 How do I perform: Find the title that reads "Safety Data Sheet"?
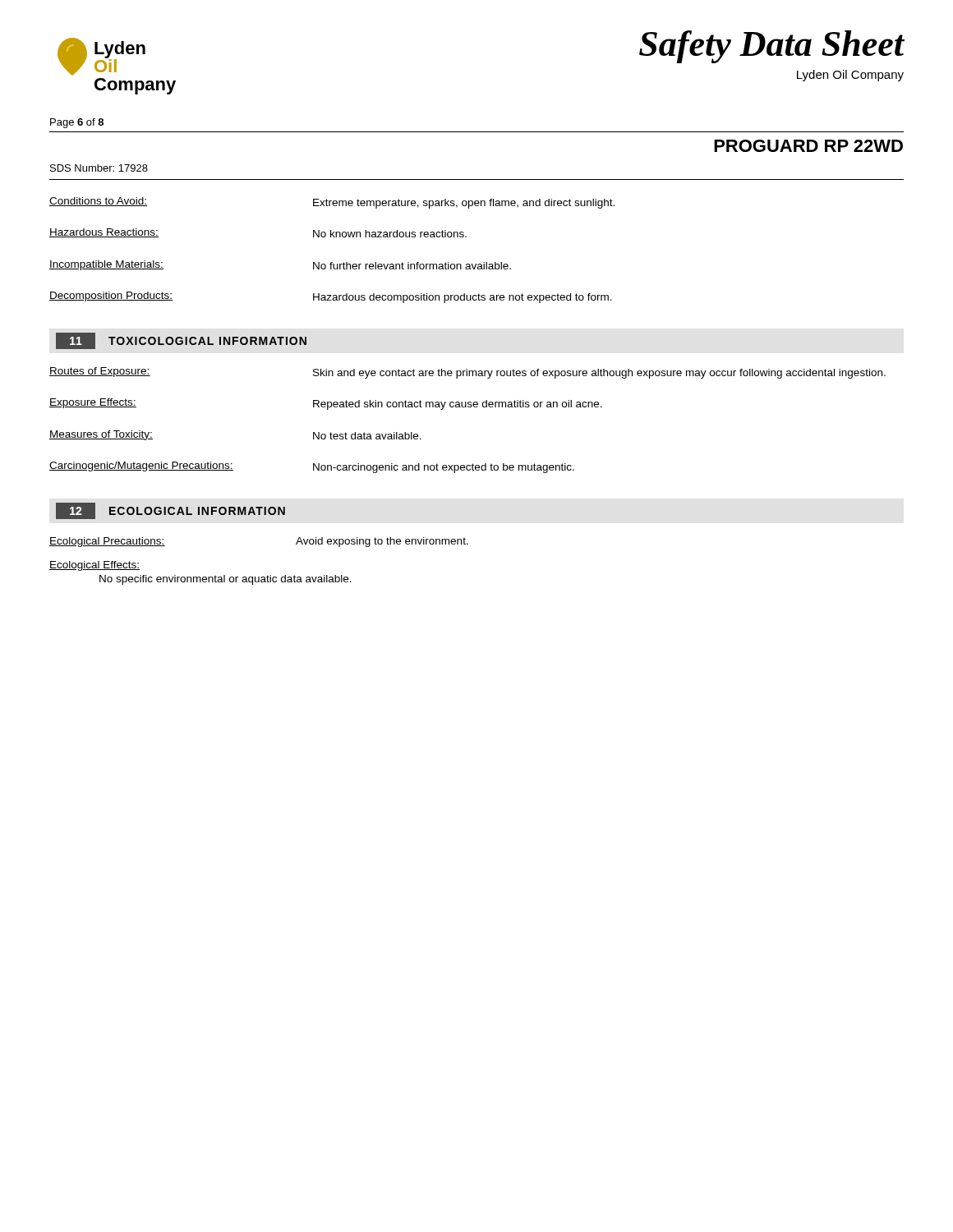point(771,44)
